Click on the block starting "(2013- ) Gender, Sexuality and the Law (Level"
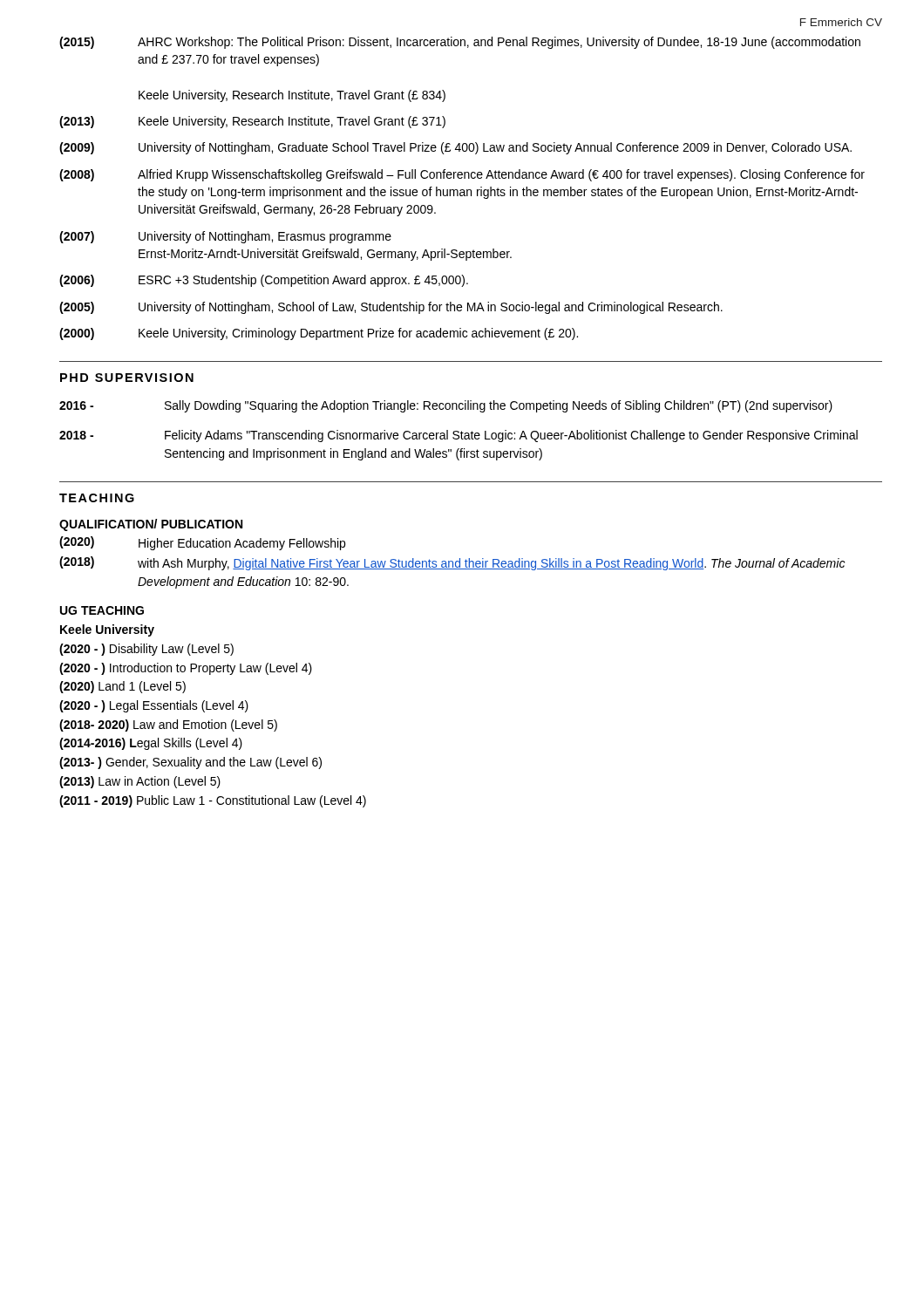 click(191, 762)
